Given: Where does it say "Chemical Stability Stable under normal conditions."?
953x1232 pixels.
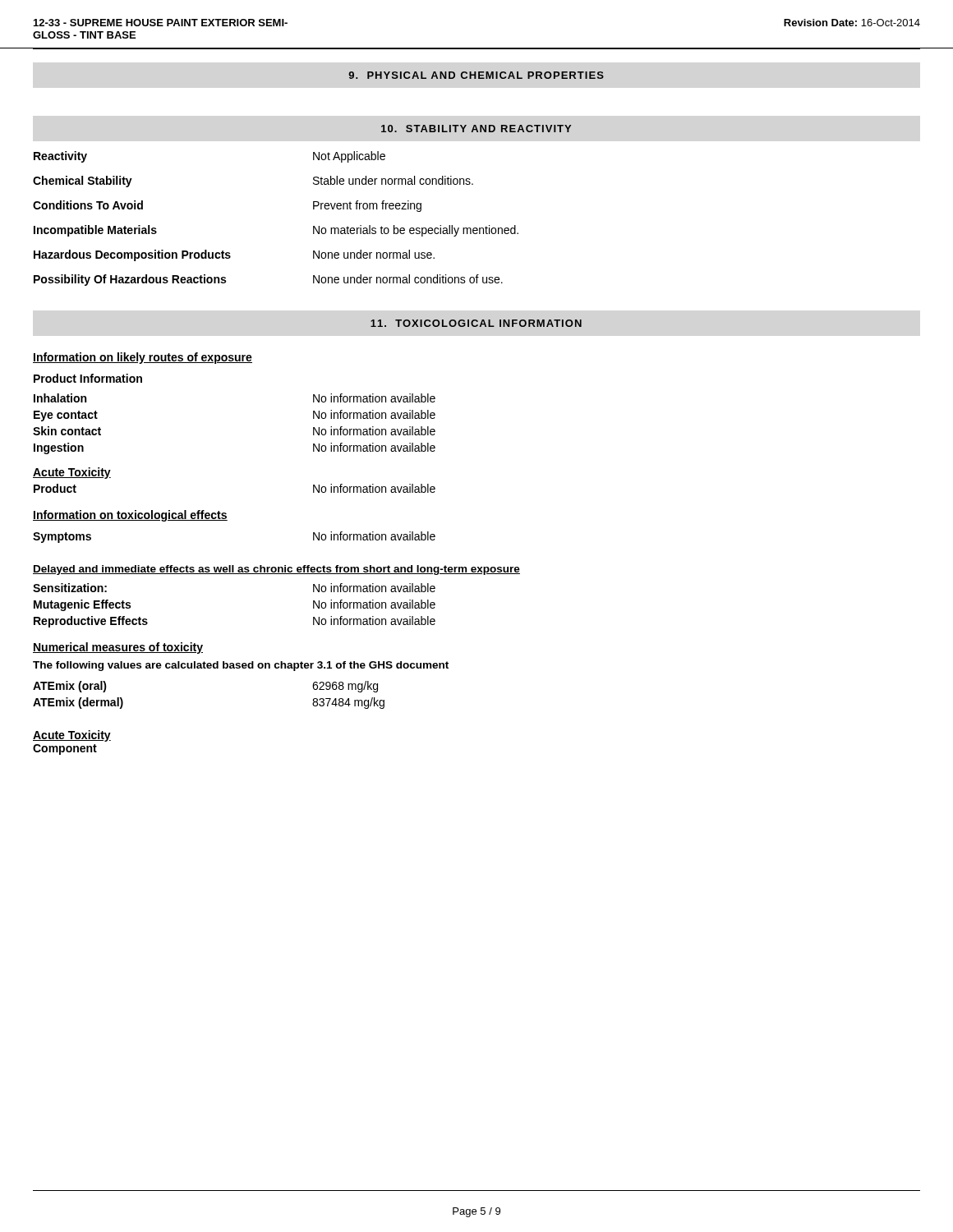Looking at the screenshot, I should coord(476,181).
